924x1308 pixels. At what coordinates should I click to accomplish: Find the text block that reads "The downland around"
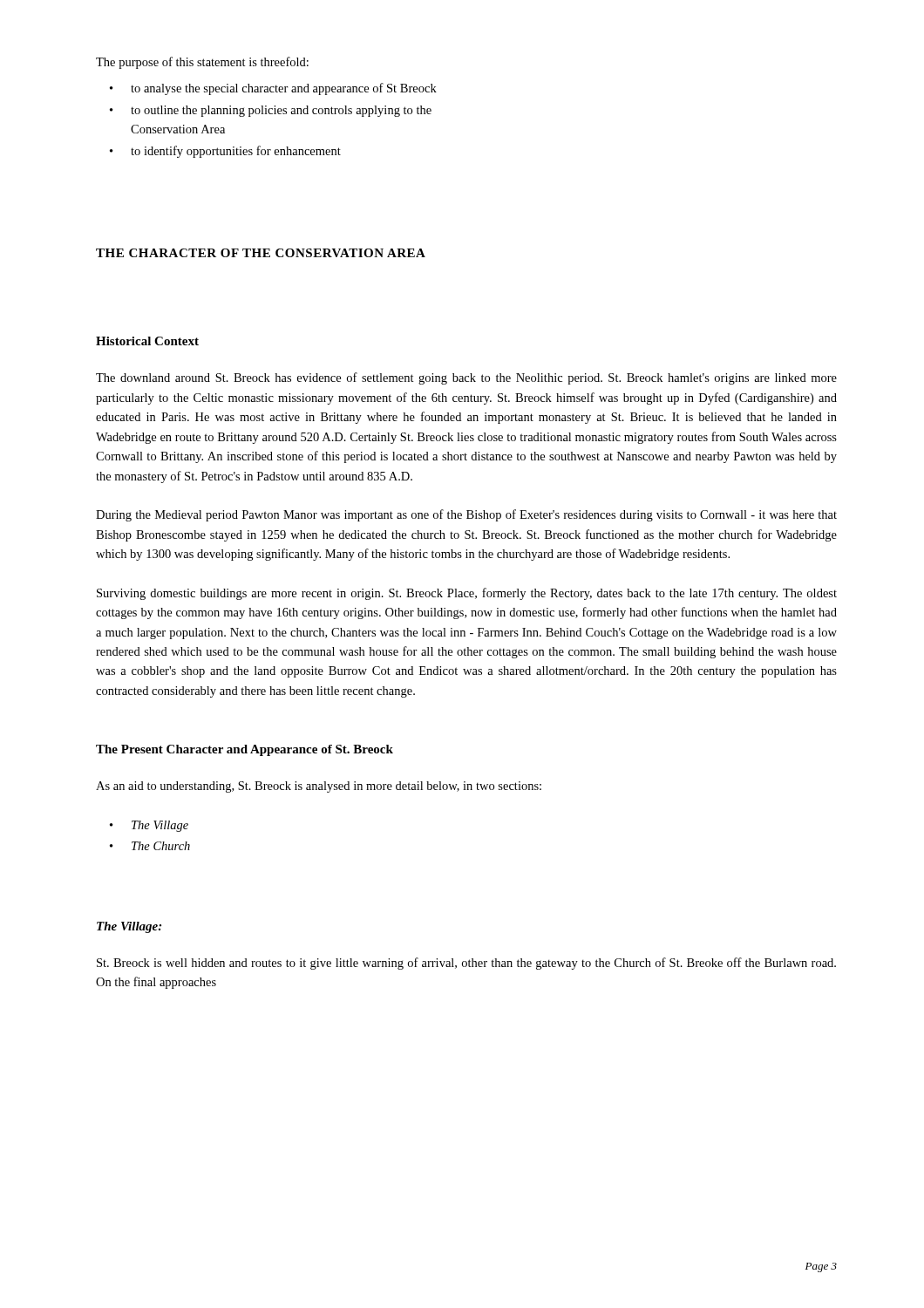click(x=466, y=427)
